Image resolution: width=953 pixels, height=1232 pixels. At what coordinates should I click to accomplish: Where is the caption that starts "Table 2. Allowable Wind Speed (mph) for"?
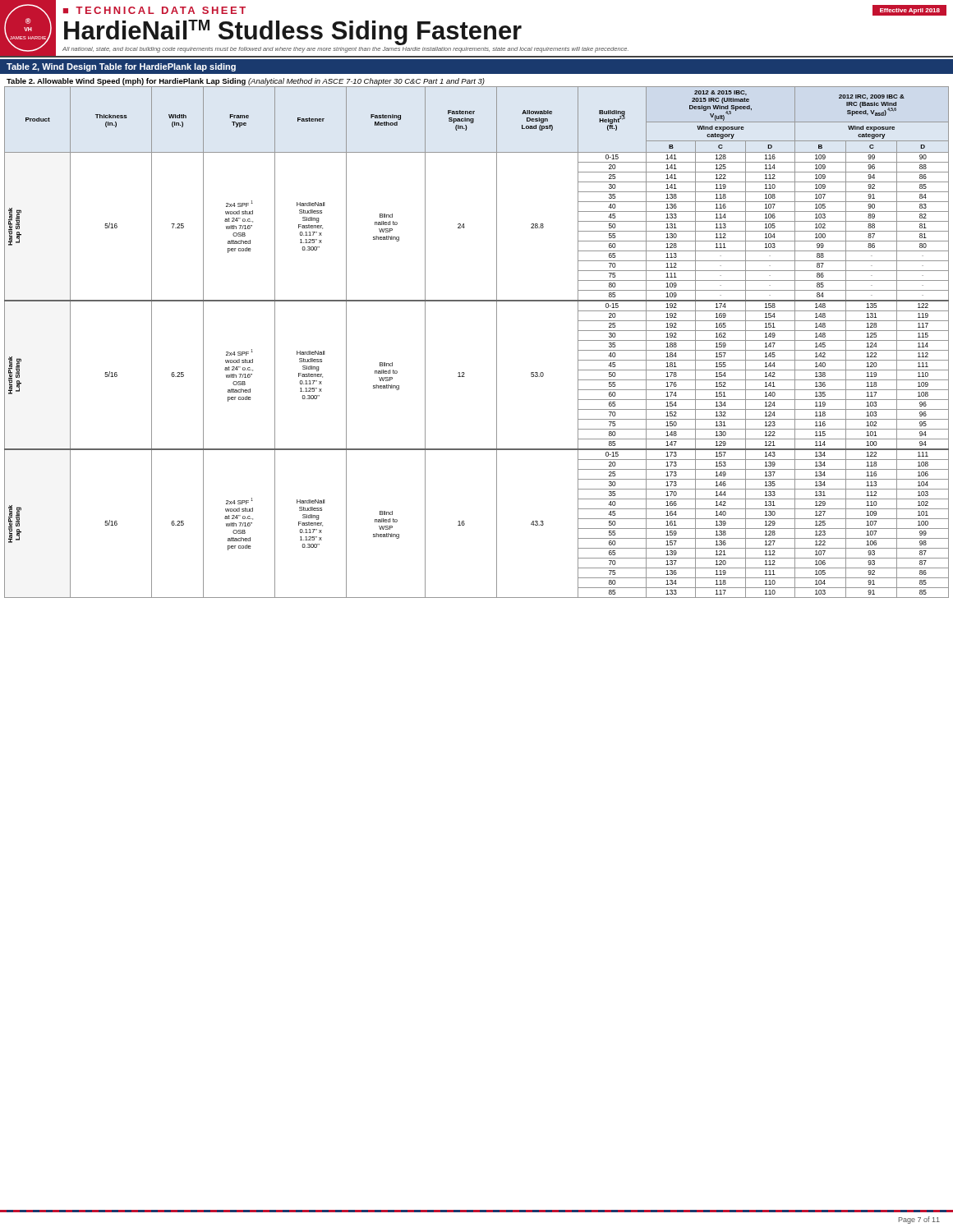tap(246, 81)
